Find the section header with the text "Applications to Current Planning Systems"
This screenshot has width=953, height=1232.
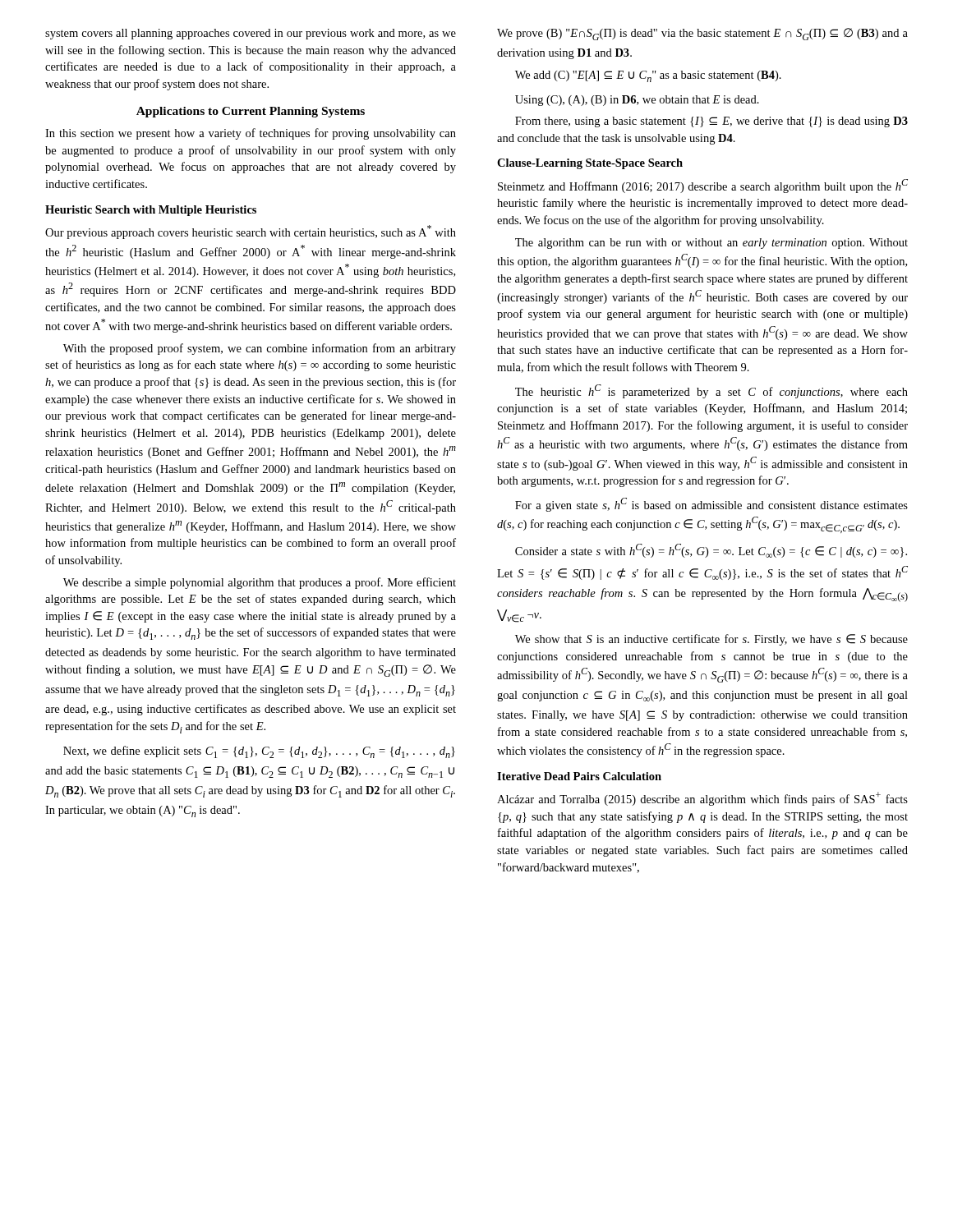[x=251, y=111]
